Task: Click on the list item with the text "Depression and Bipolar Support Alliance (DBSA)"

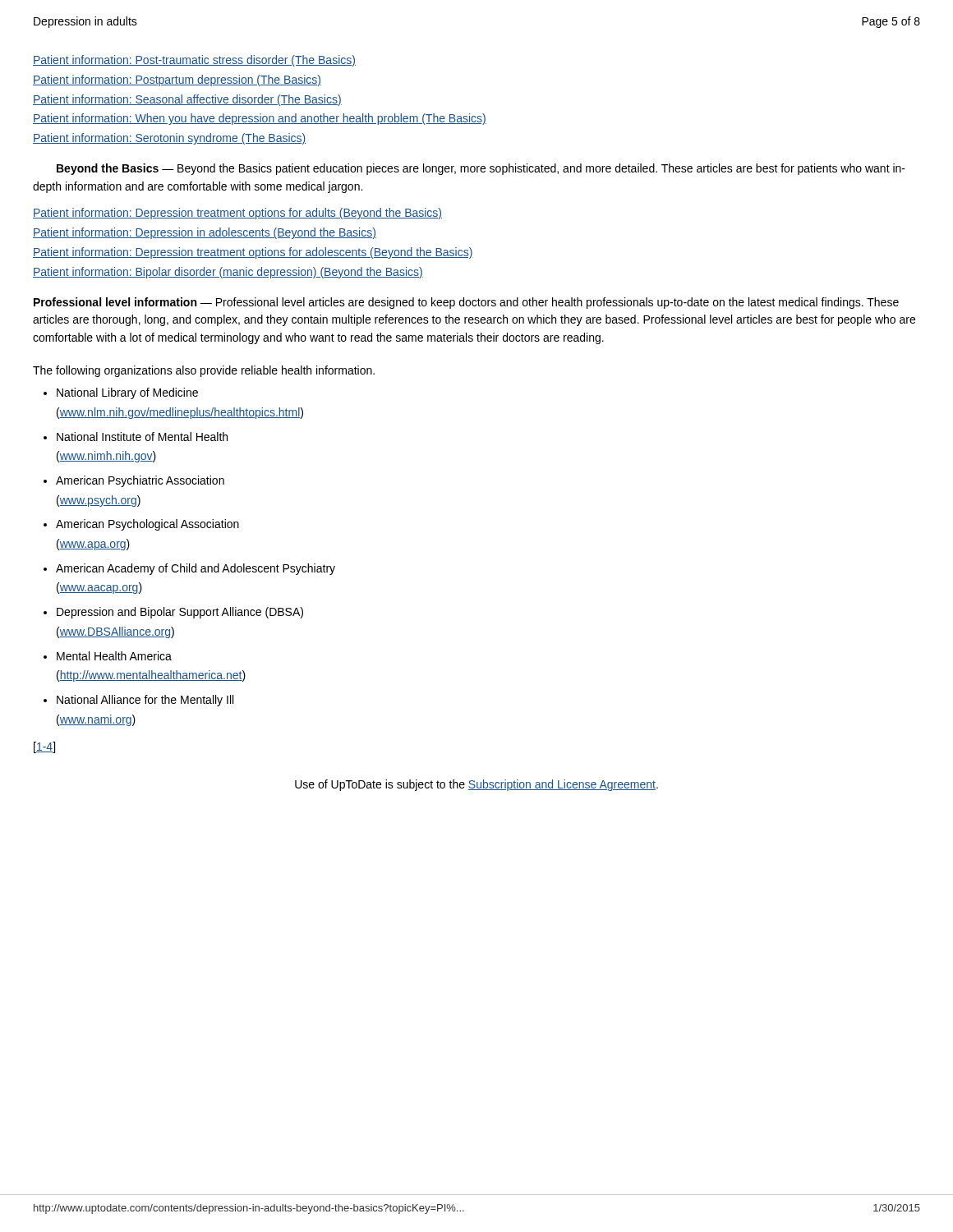Action: point(180,612)
